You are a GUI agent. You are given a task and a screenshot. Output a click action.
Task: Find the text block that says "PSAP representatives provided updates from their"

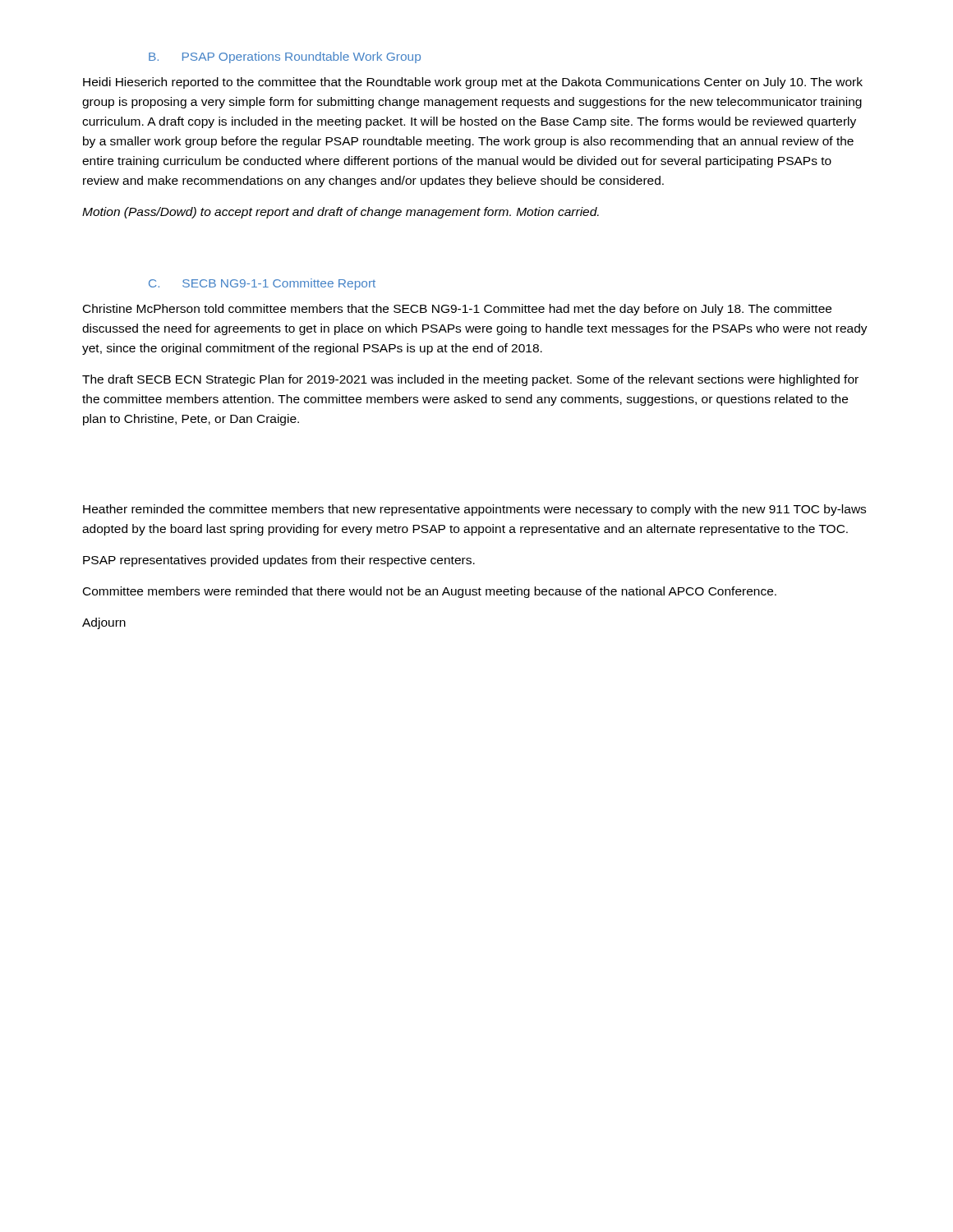[x=279, y=560]
